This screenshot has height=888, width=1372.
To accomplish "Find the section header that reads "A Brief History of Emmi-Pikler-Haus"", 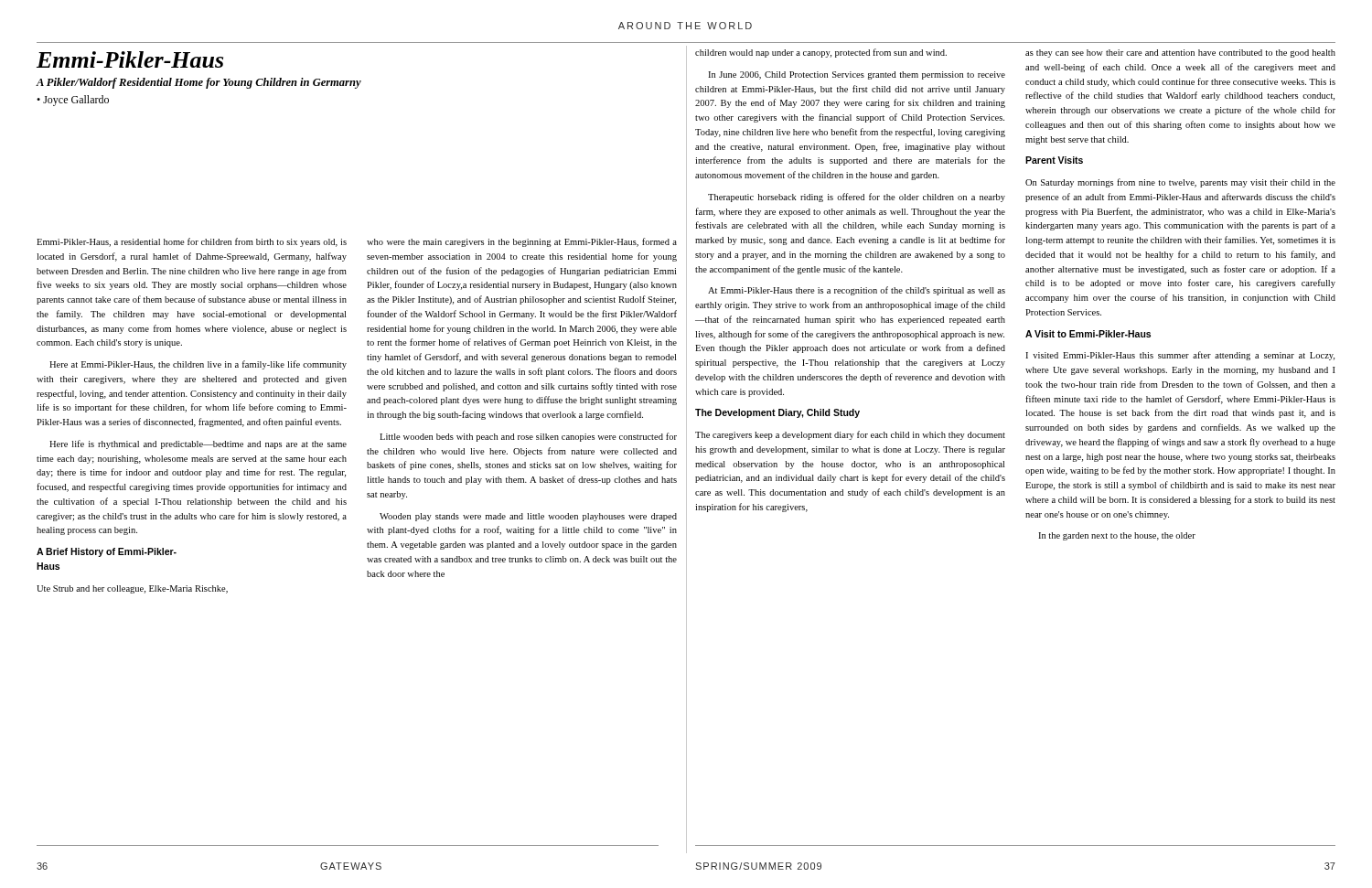I will point(107,559).
